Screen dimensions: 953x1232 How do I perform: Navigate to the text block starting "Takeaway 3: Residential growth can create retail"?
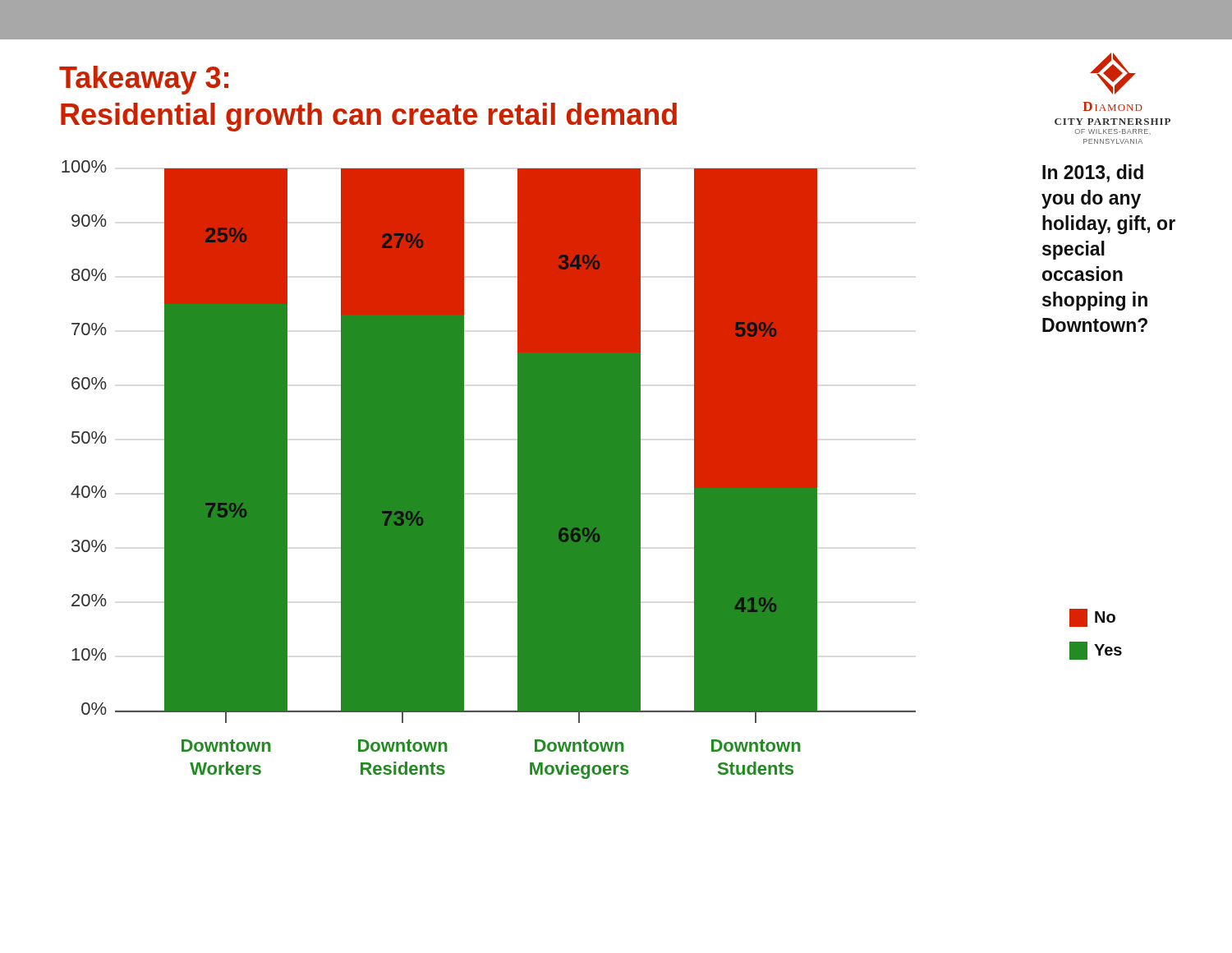369,96
